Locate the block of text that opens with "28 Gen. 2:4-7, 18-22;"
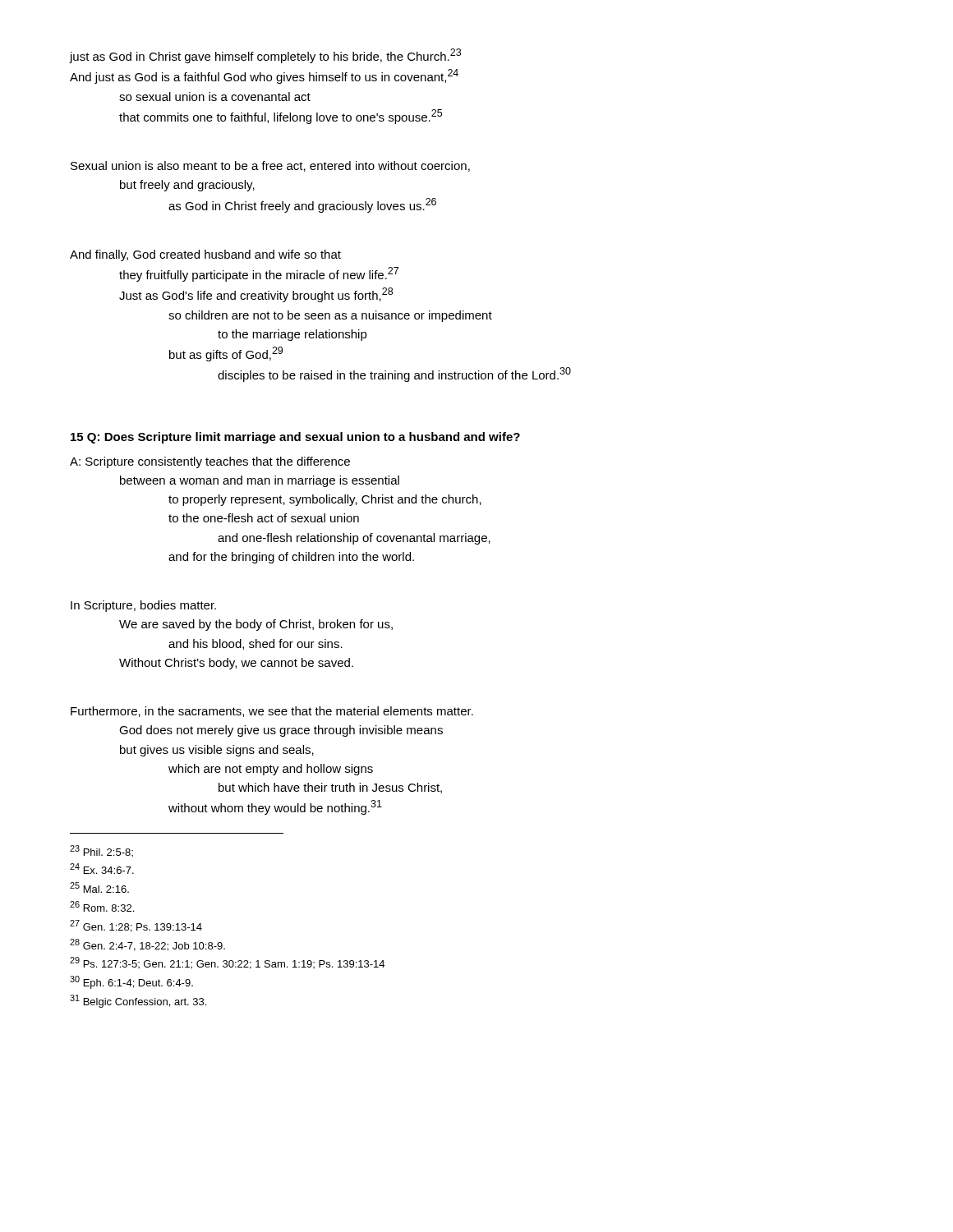This screenshot has height=1232, width=953. (x=147, y=945)
